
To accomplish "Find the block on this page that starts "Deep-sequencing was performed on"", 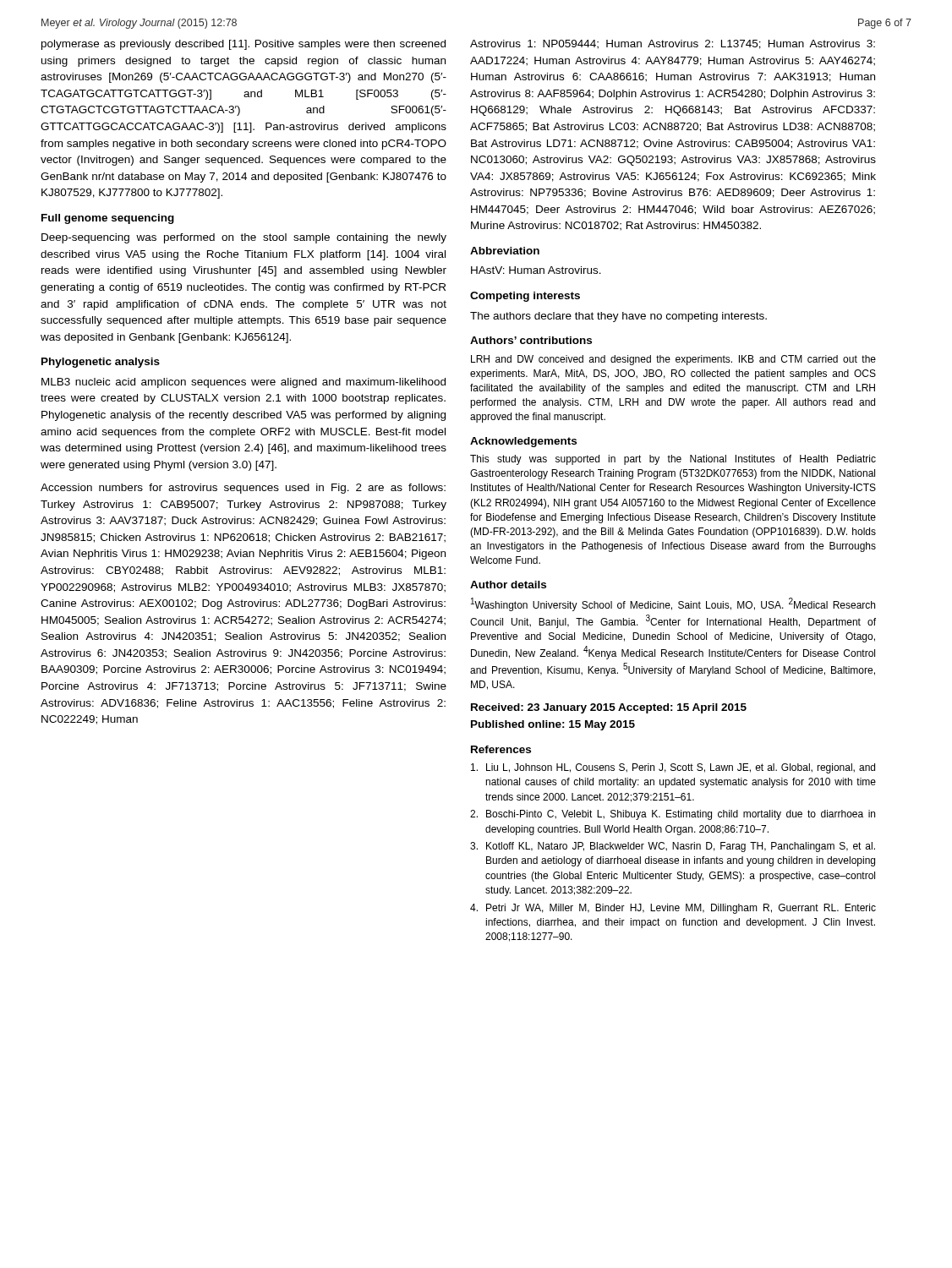I will pyautogui.click(x=243, y=287).
